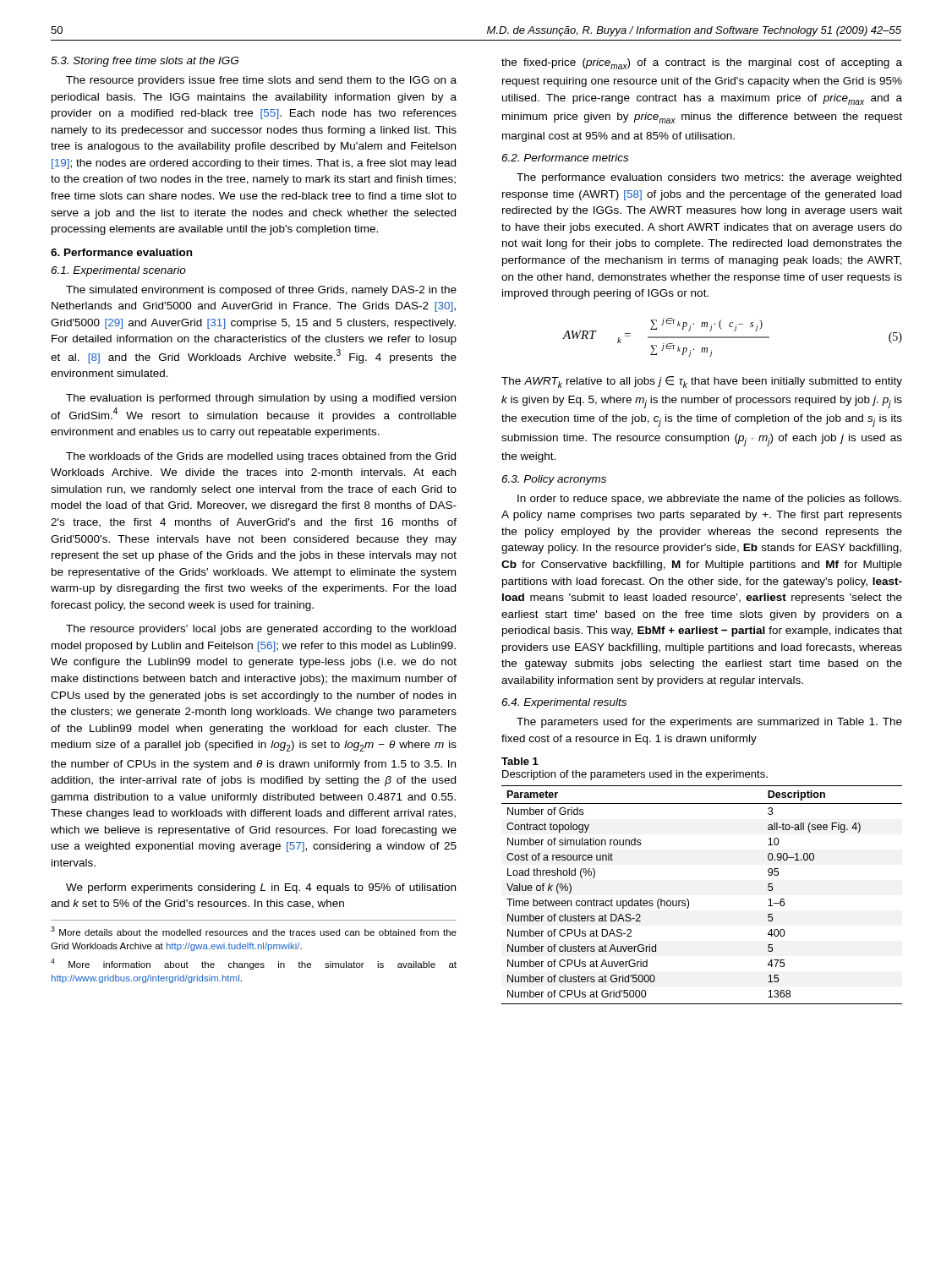Screen dimensions: 1268x952
Task: Find the footnote that says "4 More information about"
Action: click(254, 970)
